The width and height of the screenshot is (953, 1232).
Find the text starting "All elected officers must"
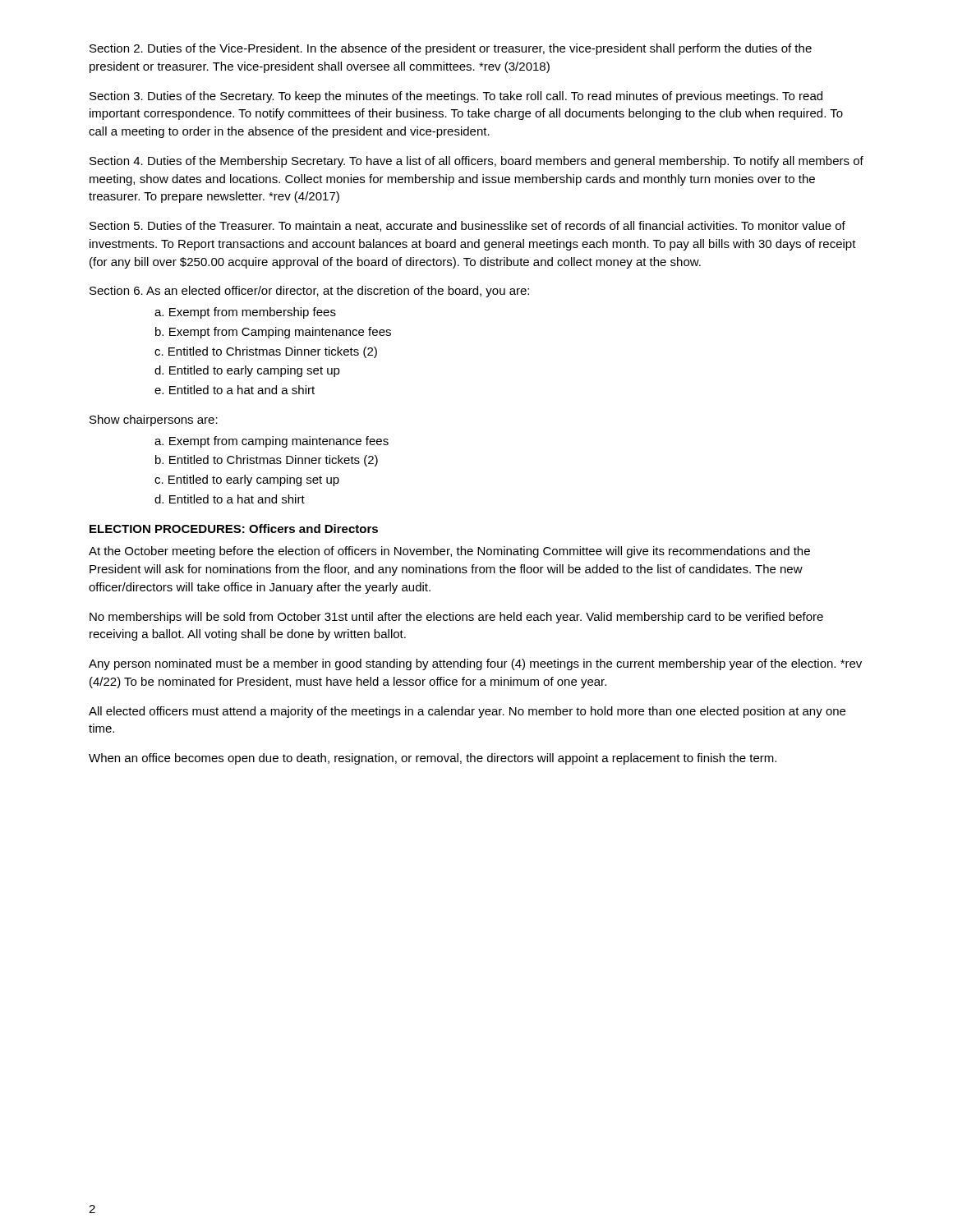coord(467,719)
